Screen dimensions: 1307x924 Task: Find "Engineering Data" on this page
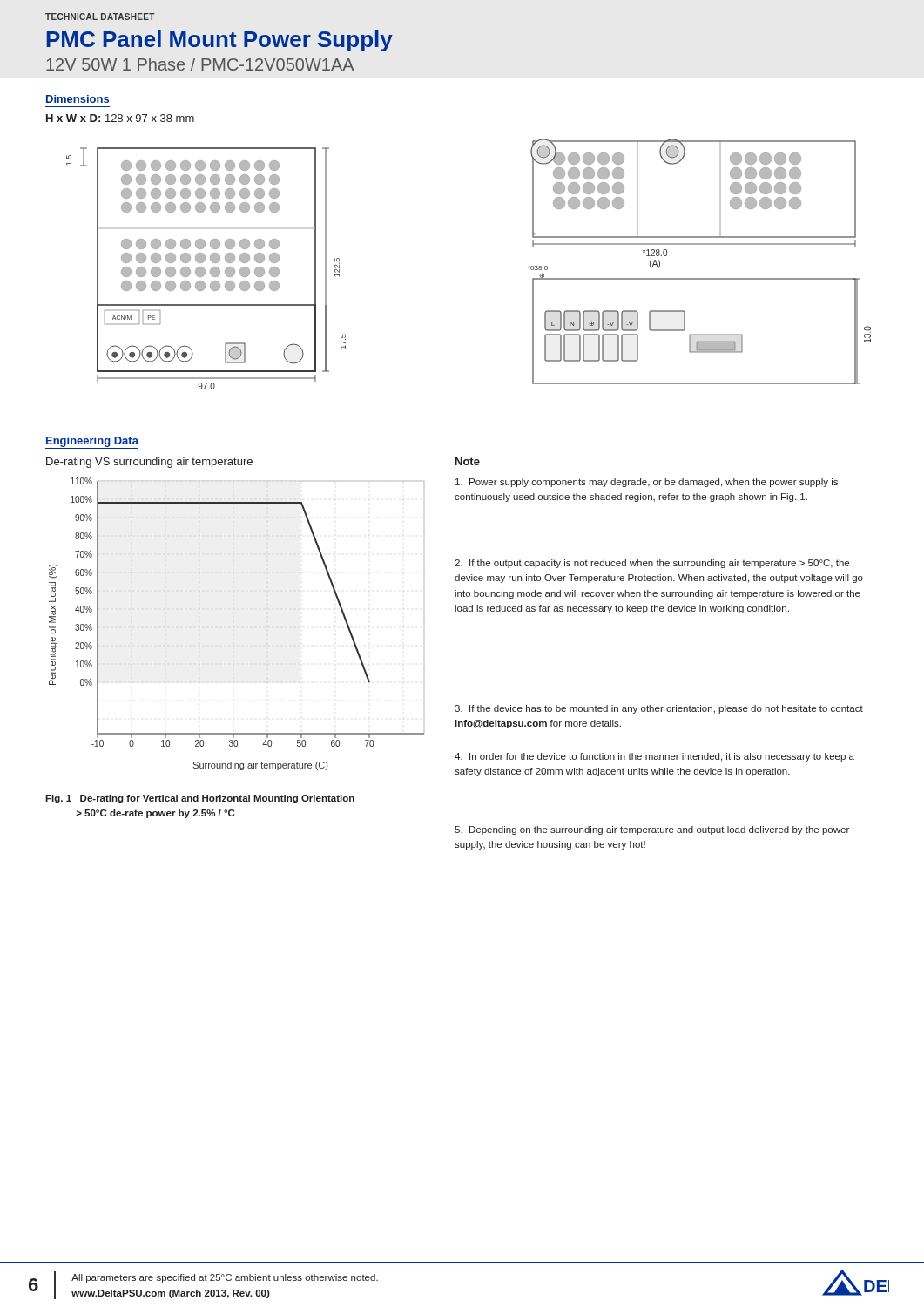point(92,440)
